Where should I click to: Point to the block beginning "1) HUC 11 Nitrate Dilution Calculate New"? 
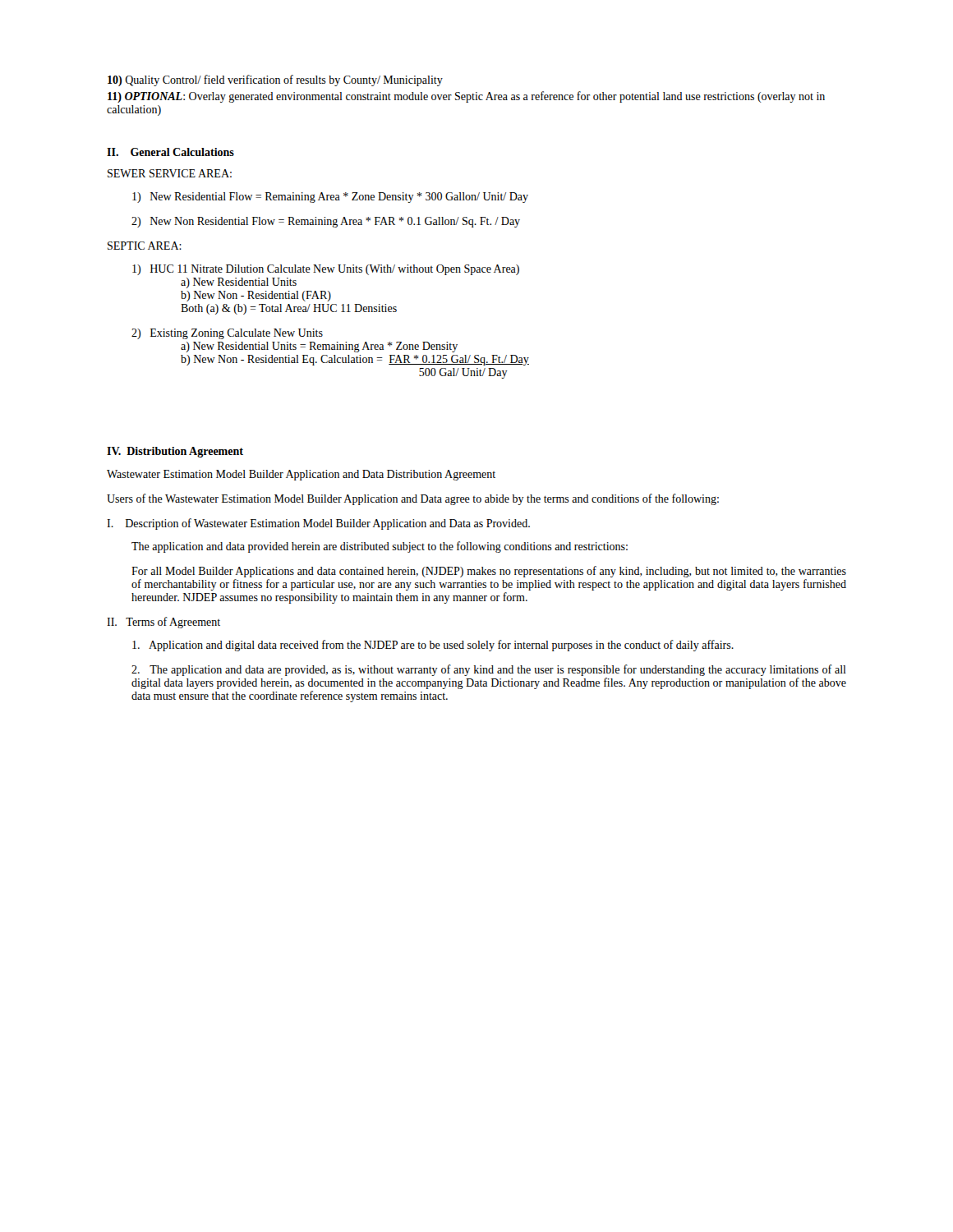pos(326,270)
